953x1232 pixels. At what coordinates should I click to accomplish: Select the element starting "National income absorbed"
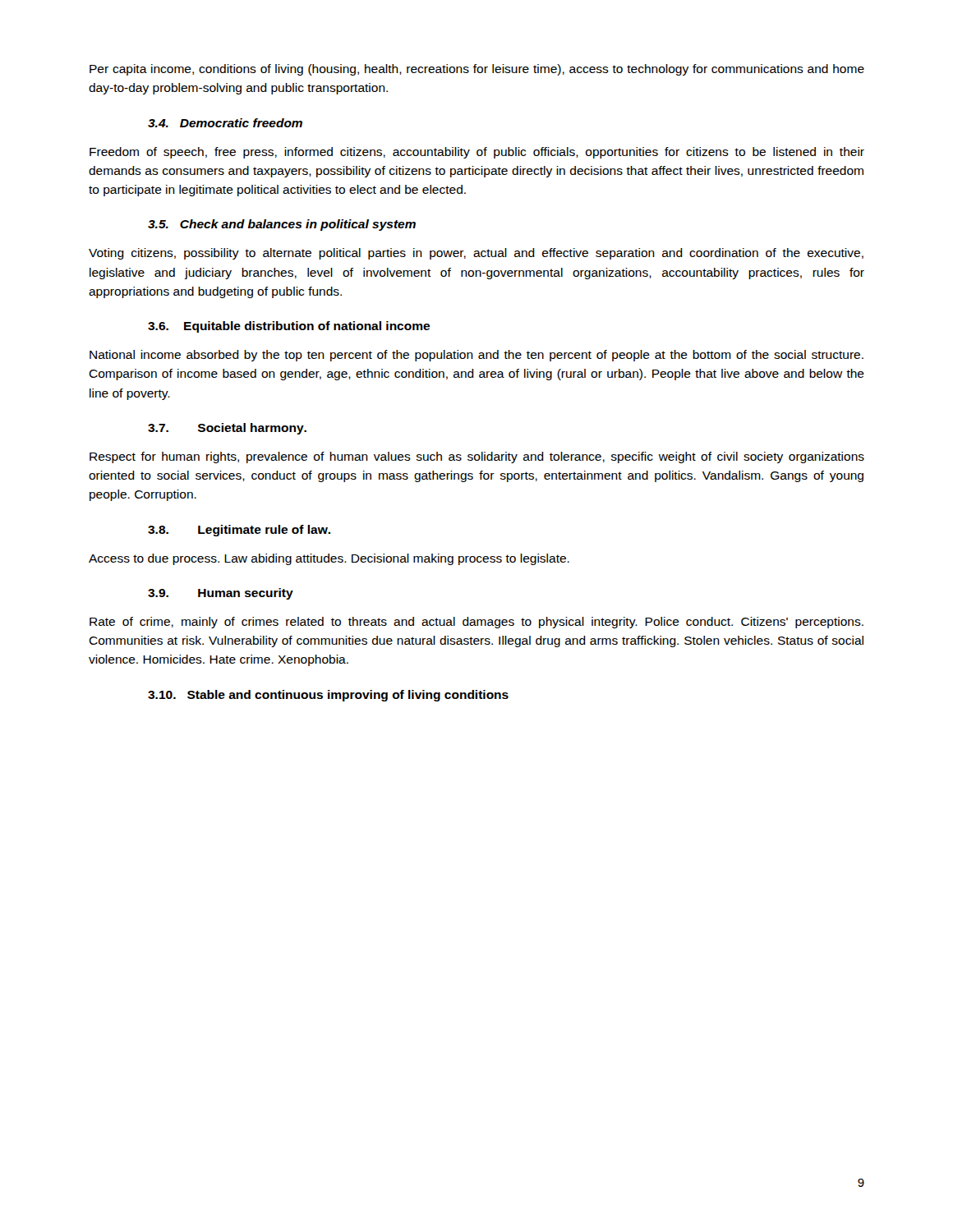click(x=476, y=373)
